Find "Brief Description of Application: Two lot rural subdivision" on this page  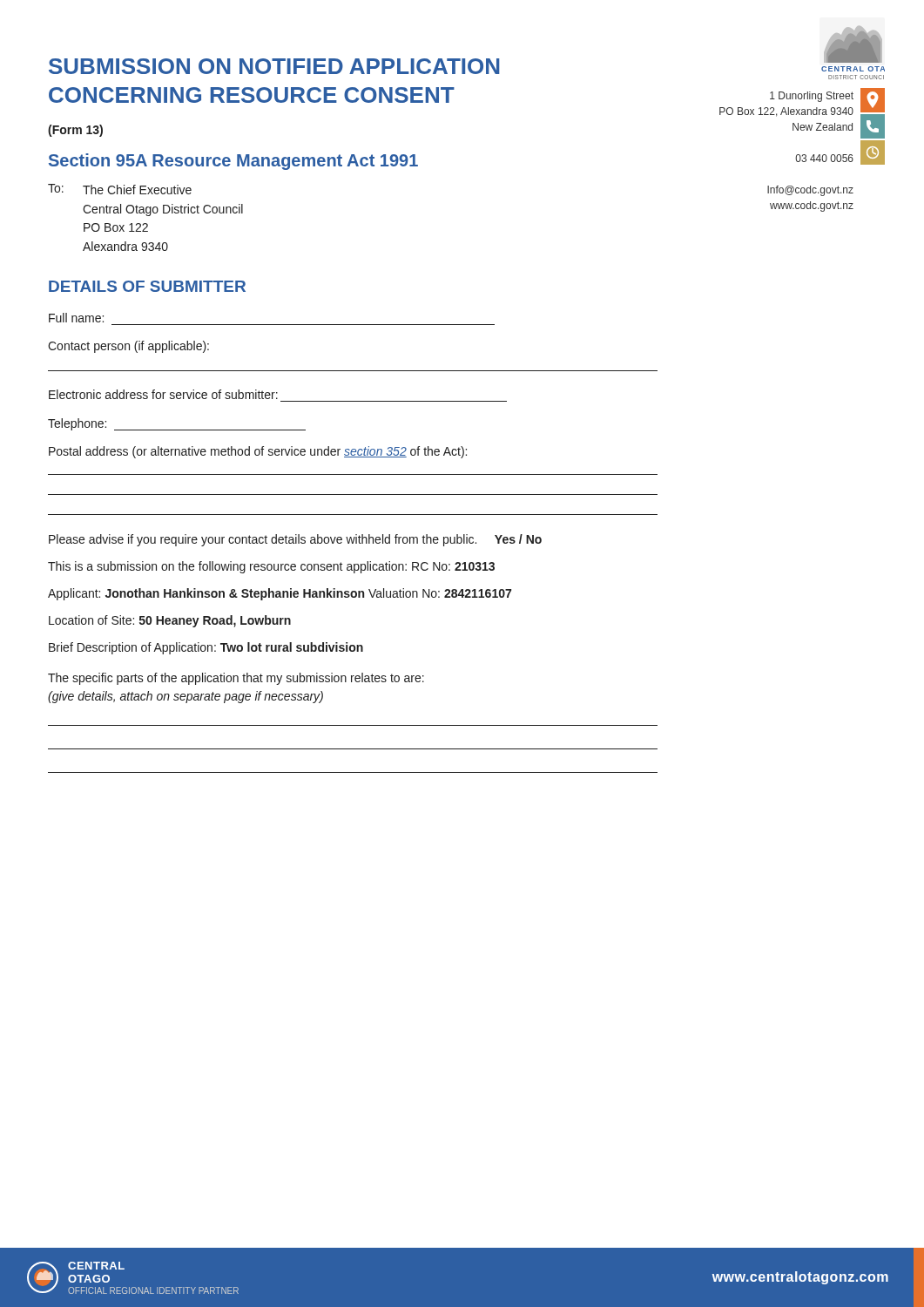pos(206,647)
